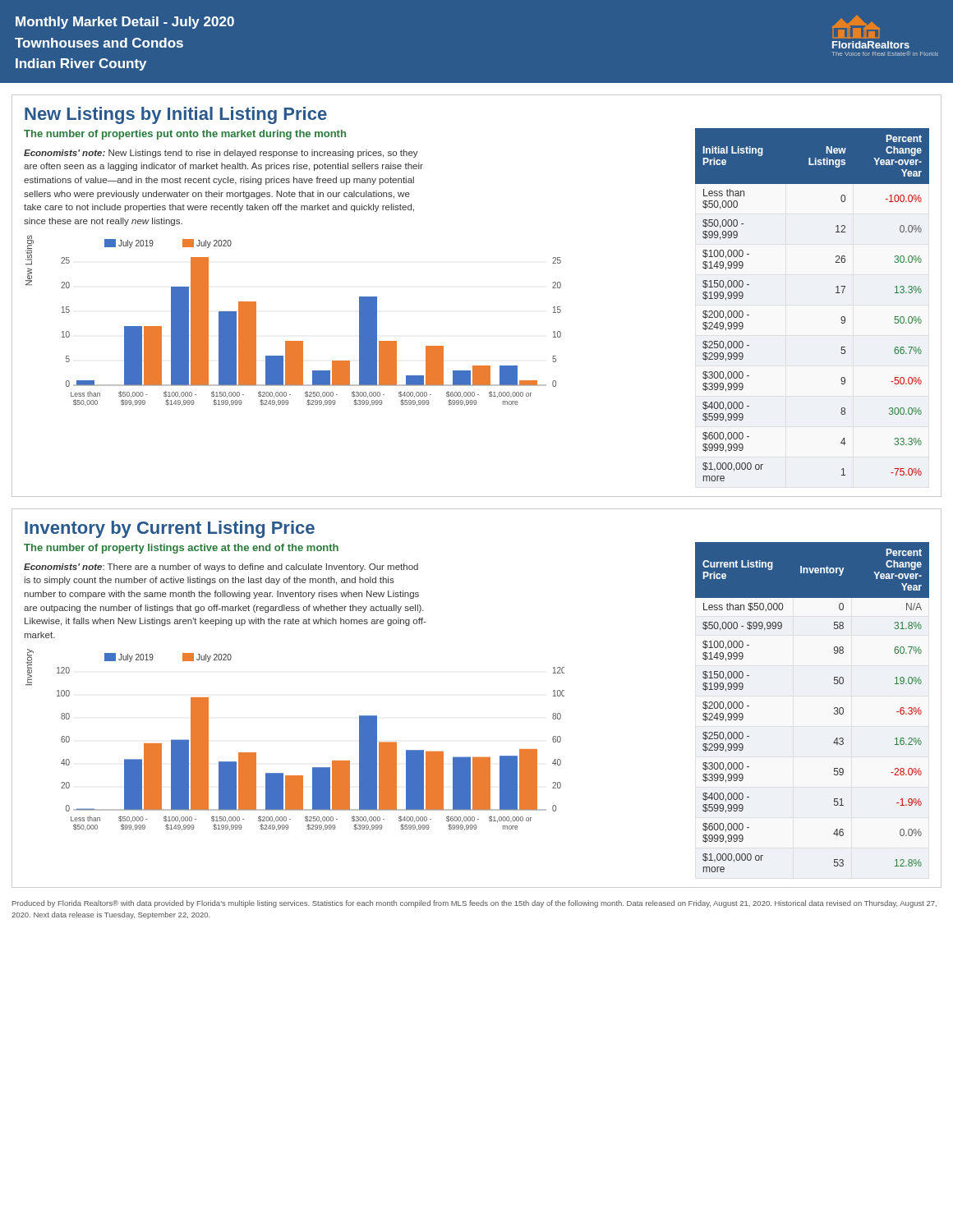Click on the text block that reads "The number of property listings"
This screenshot has height=1232, width=953.
coord(181,547)
